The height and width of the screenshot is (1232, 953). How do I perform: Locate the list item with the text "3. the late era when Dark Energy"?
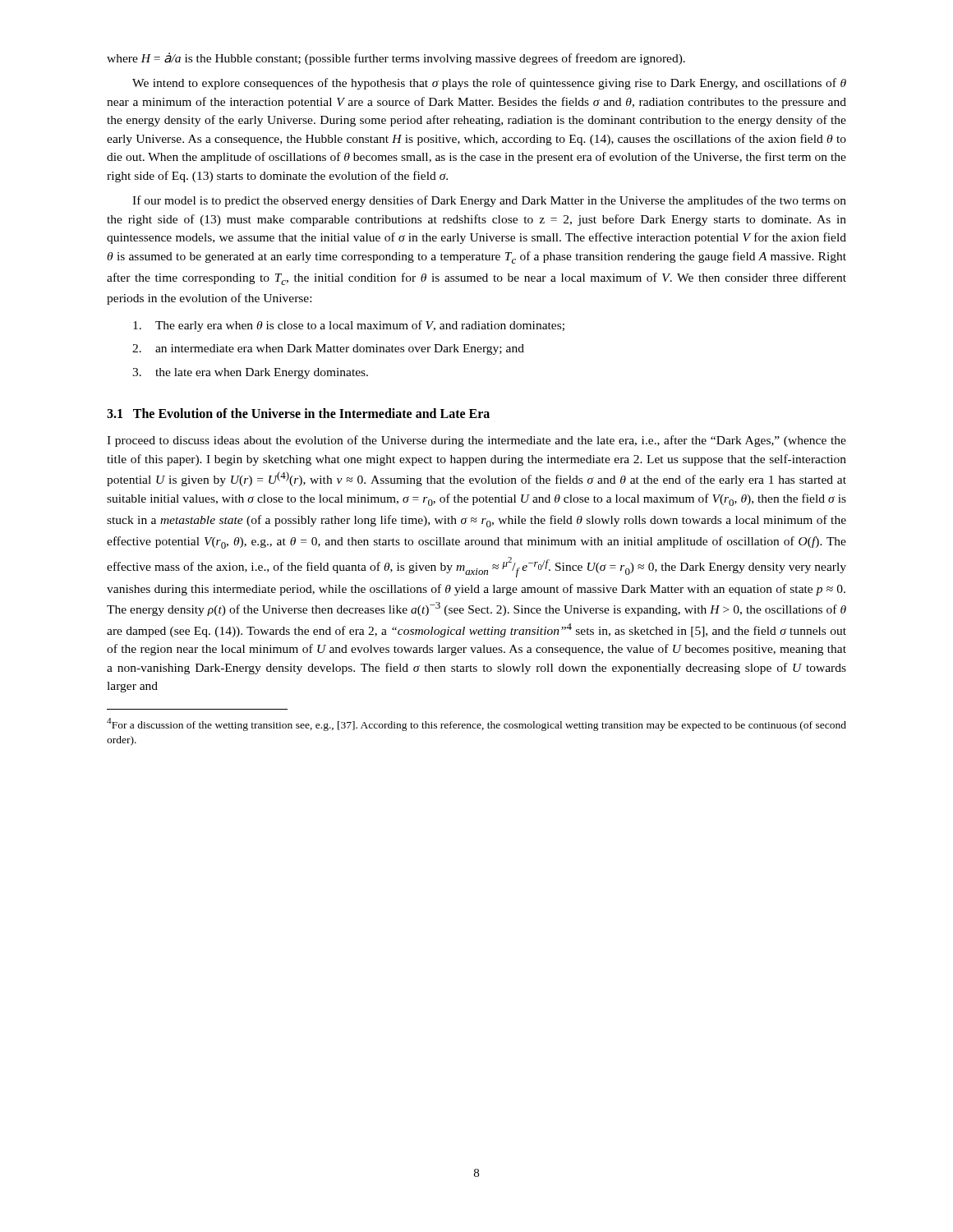pos(251,372)
